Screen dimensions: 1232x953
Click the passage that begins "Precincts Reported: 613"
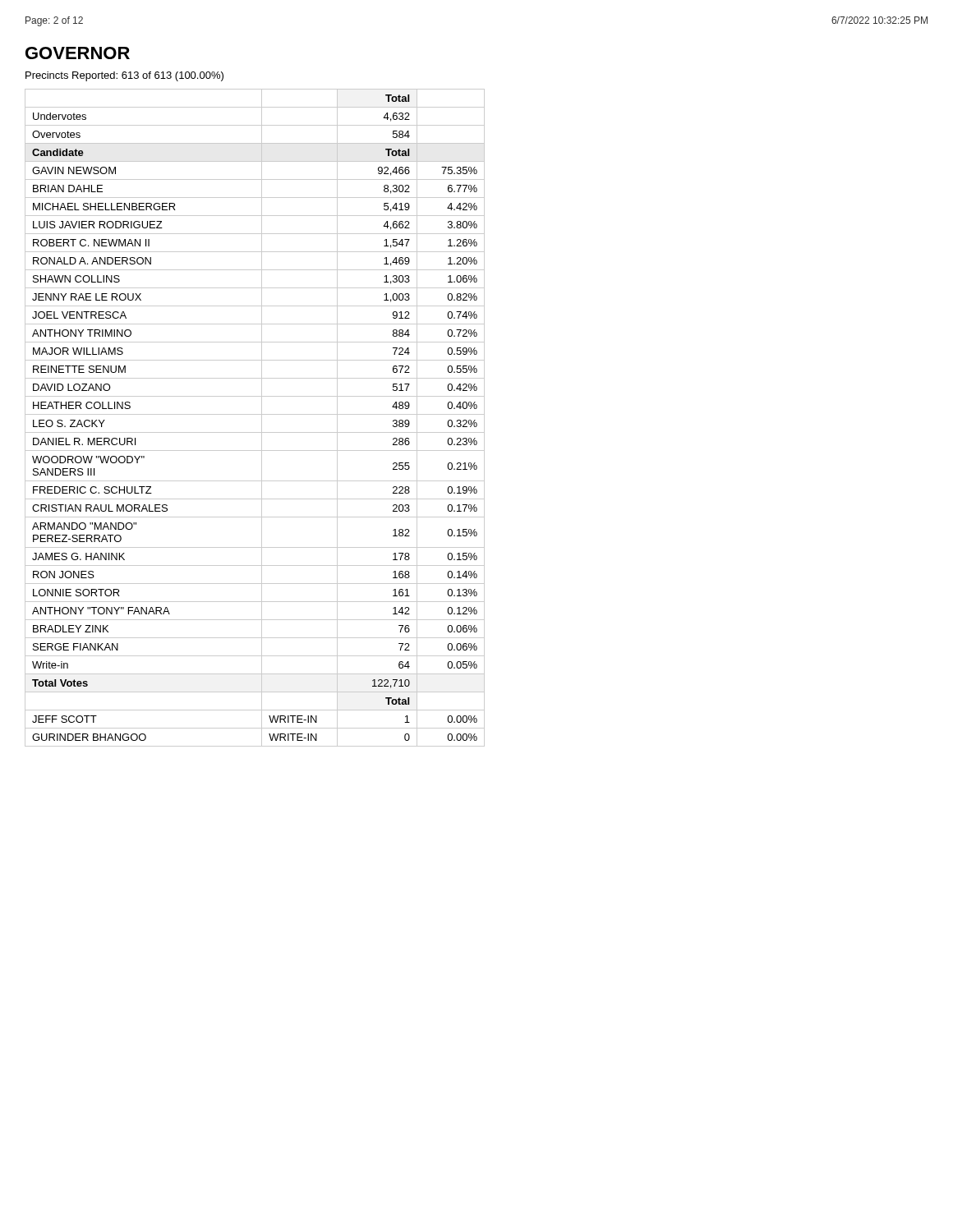pyautogui.click(x=124, y=75)
